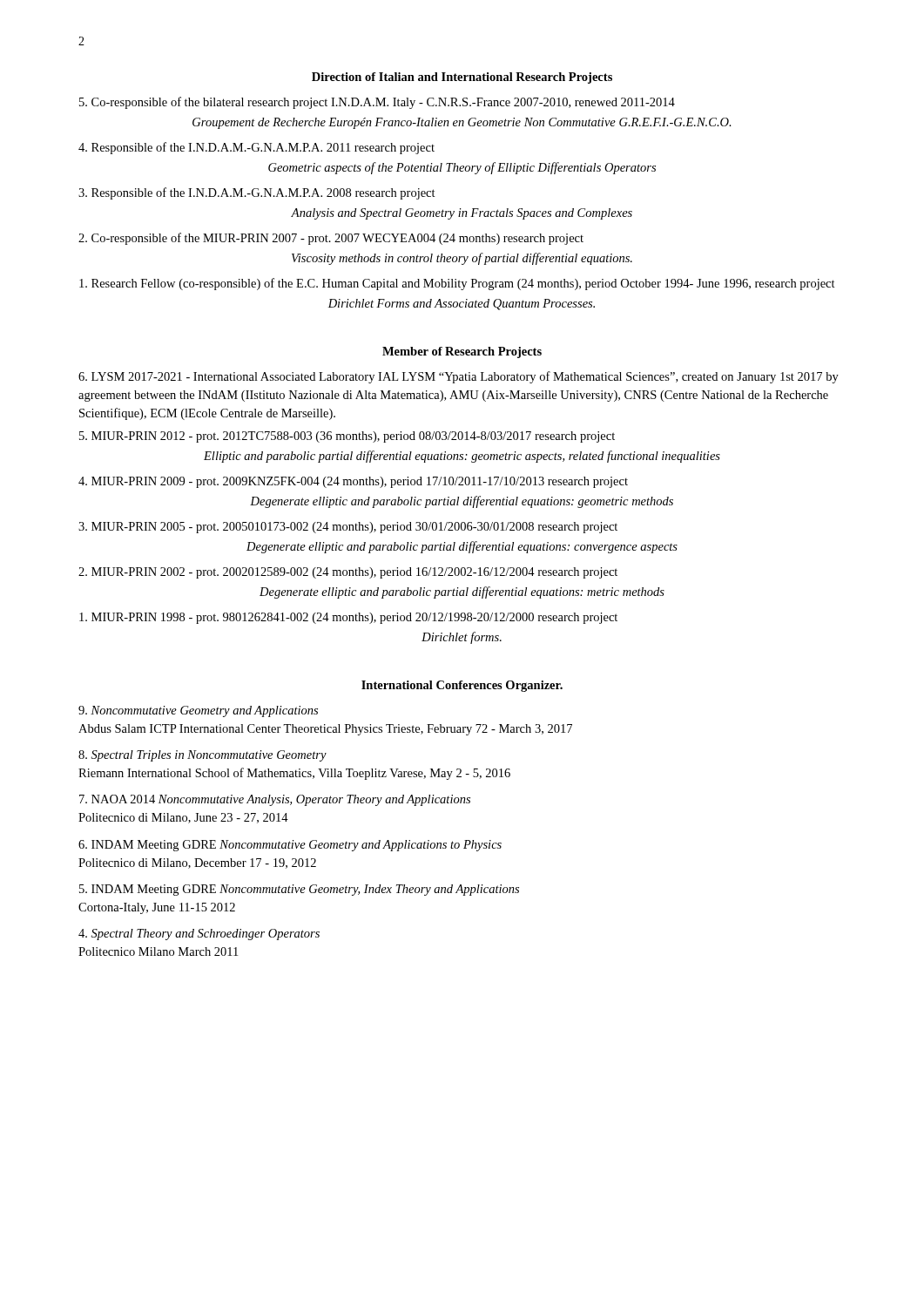
Task: Locate the element starting "Elliptic and parabolic partial differential equations:"
Action: click(x=462, y=456)
